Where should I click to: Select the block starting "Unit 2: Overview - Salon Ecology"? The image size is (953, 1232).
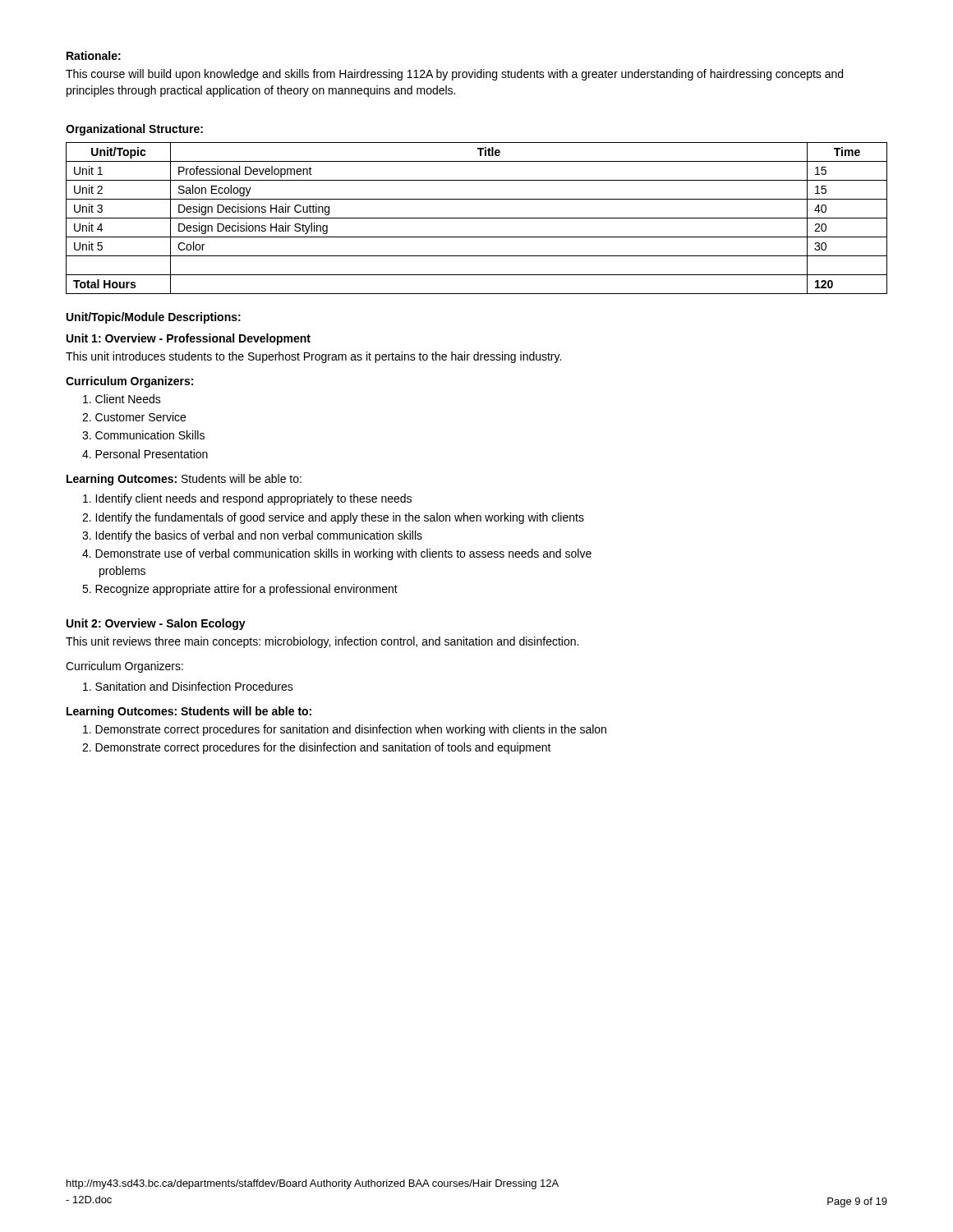(156, 624)
